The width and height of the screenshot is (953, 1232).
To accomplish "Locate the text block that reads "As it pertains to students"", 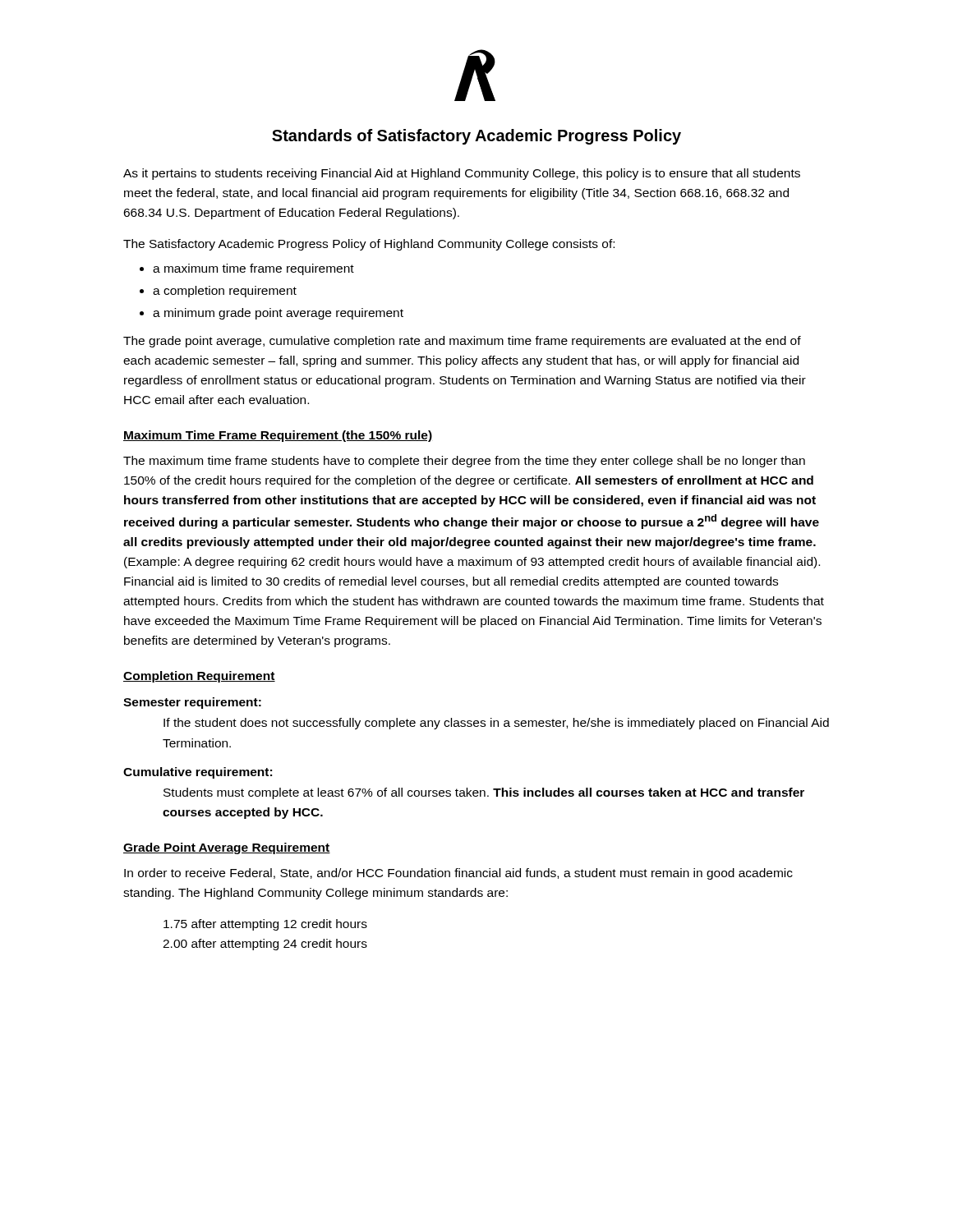I will click(x=462, y=193).
